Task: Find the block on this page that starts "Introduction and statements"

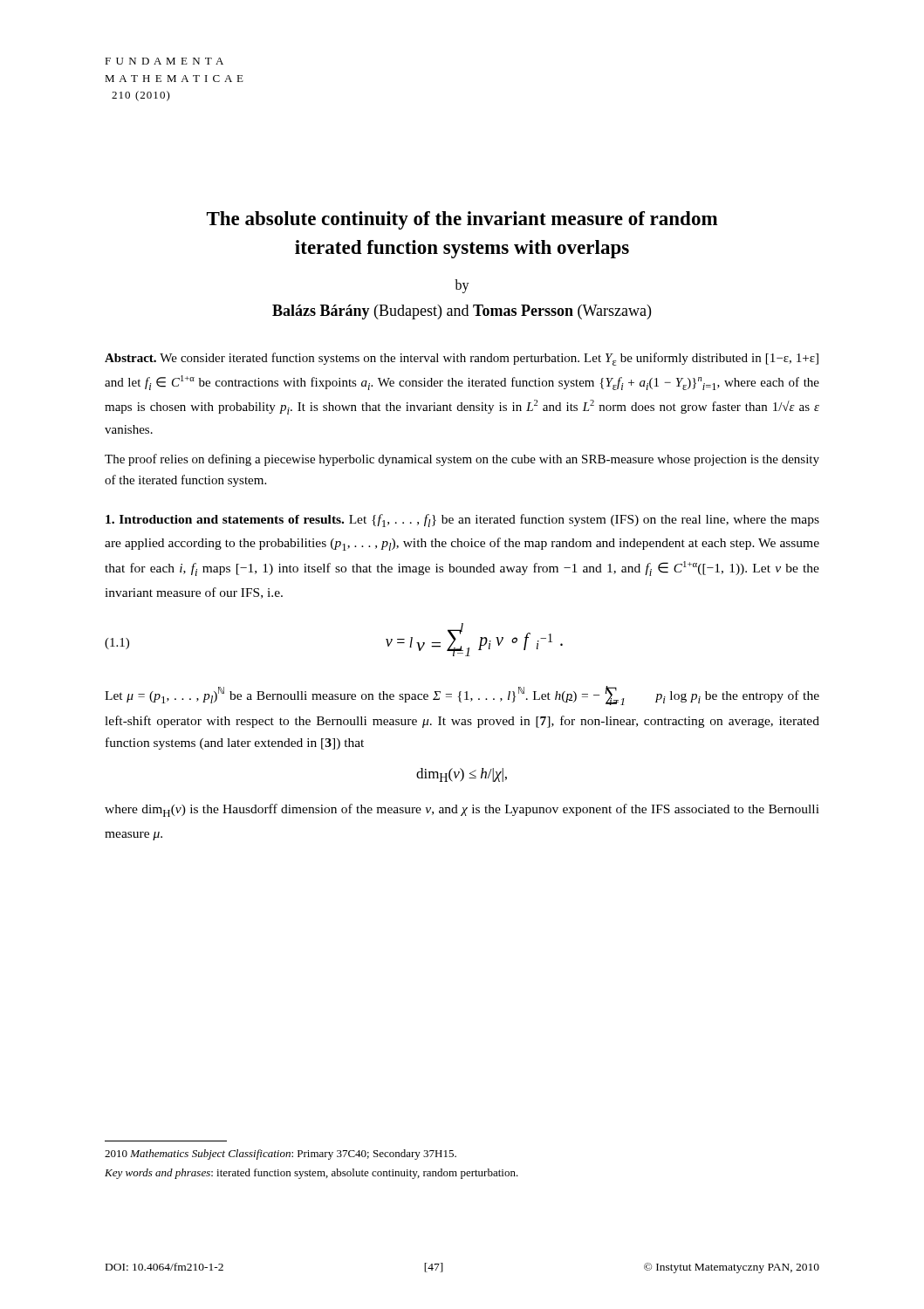Action: 462,555
